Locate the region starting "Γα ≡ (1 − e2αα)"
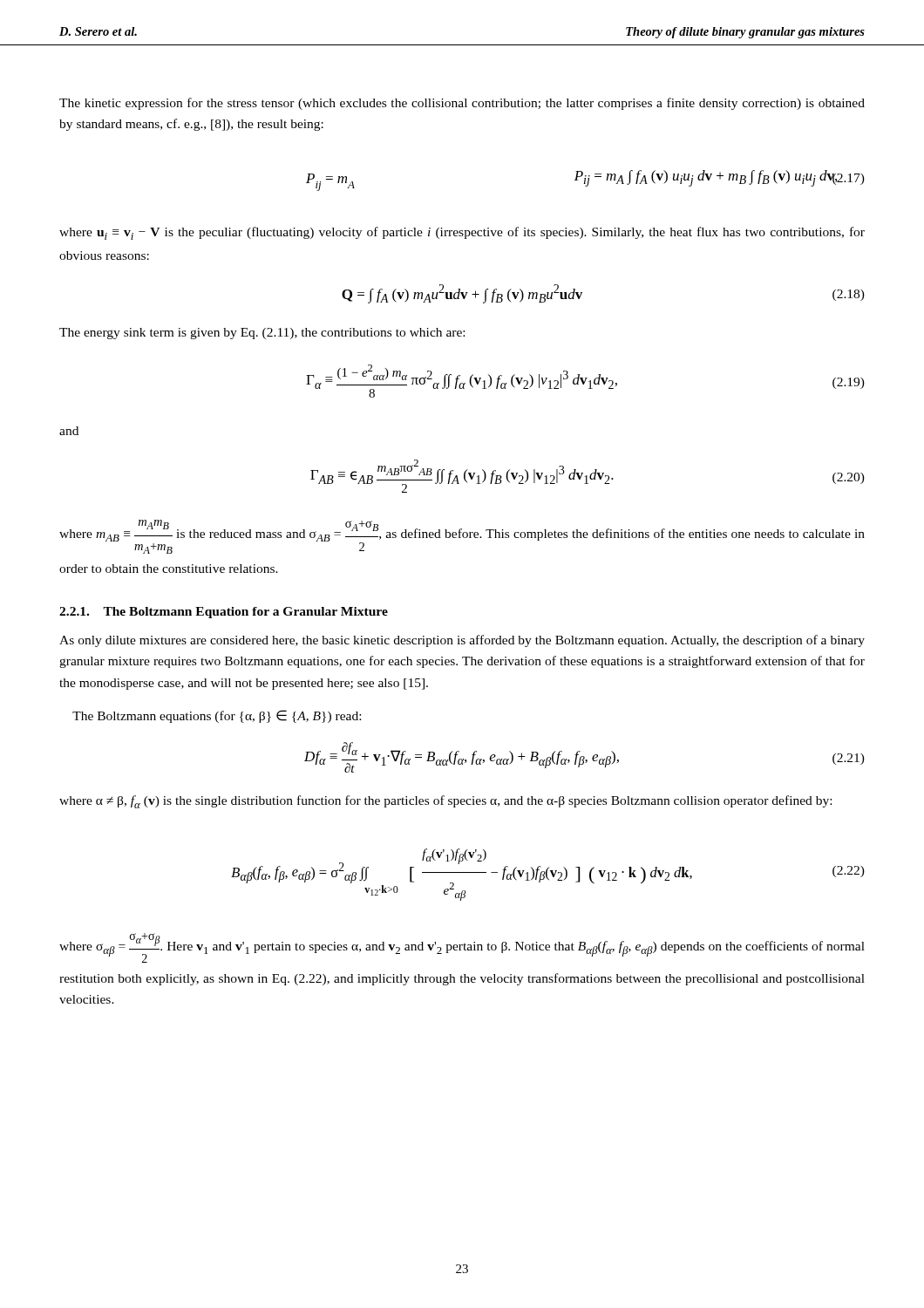 coord(585,382)
